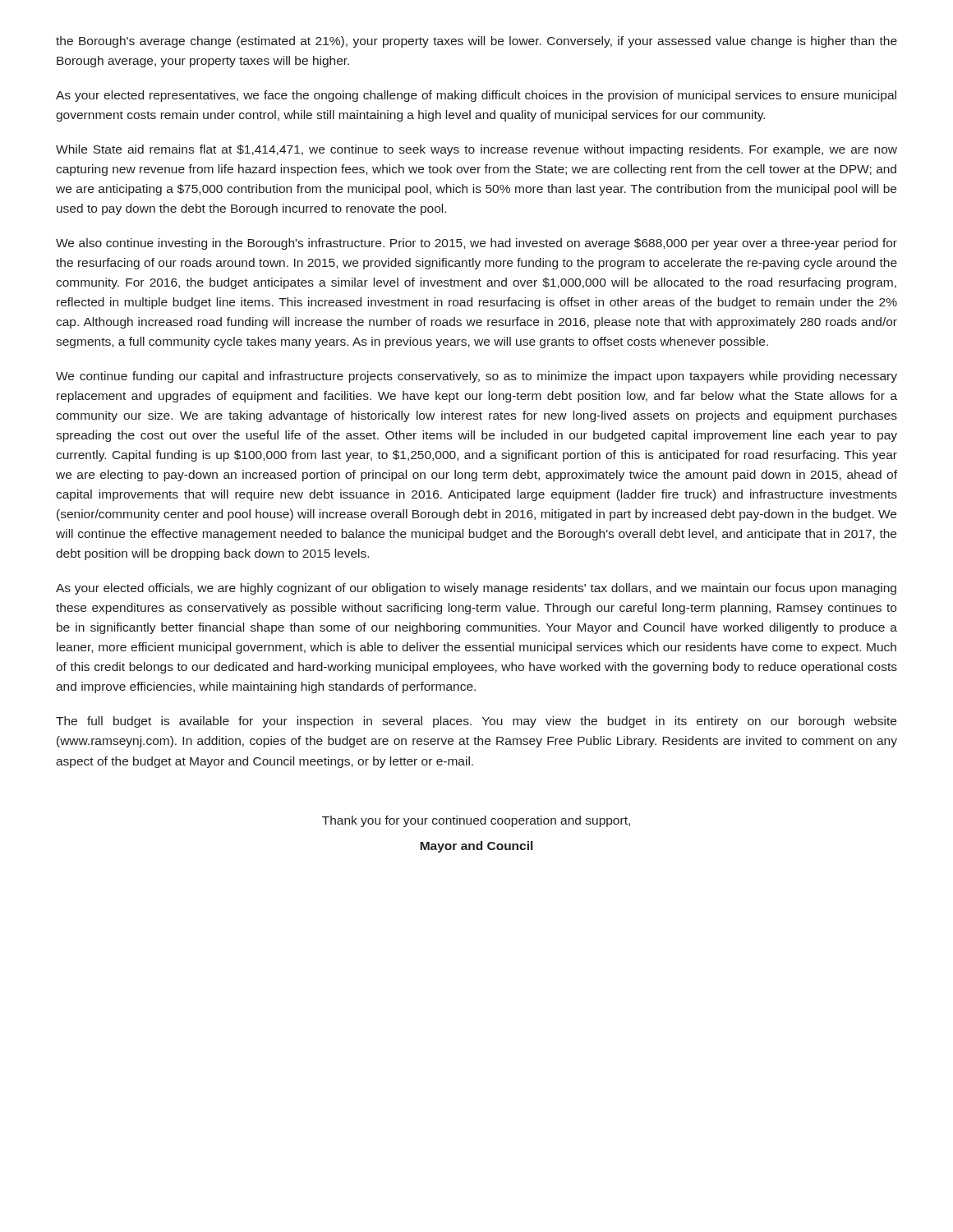The width and height of the screenshot is (953, 1232).
Task: Click on the text block that reads "Thank you for your continued"
Action: pos(476,820)
